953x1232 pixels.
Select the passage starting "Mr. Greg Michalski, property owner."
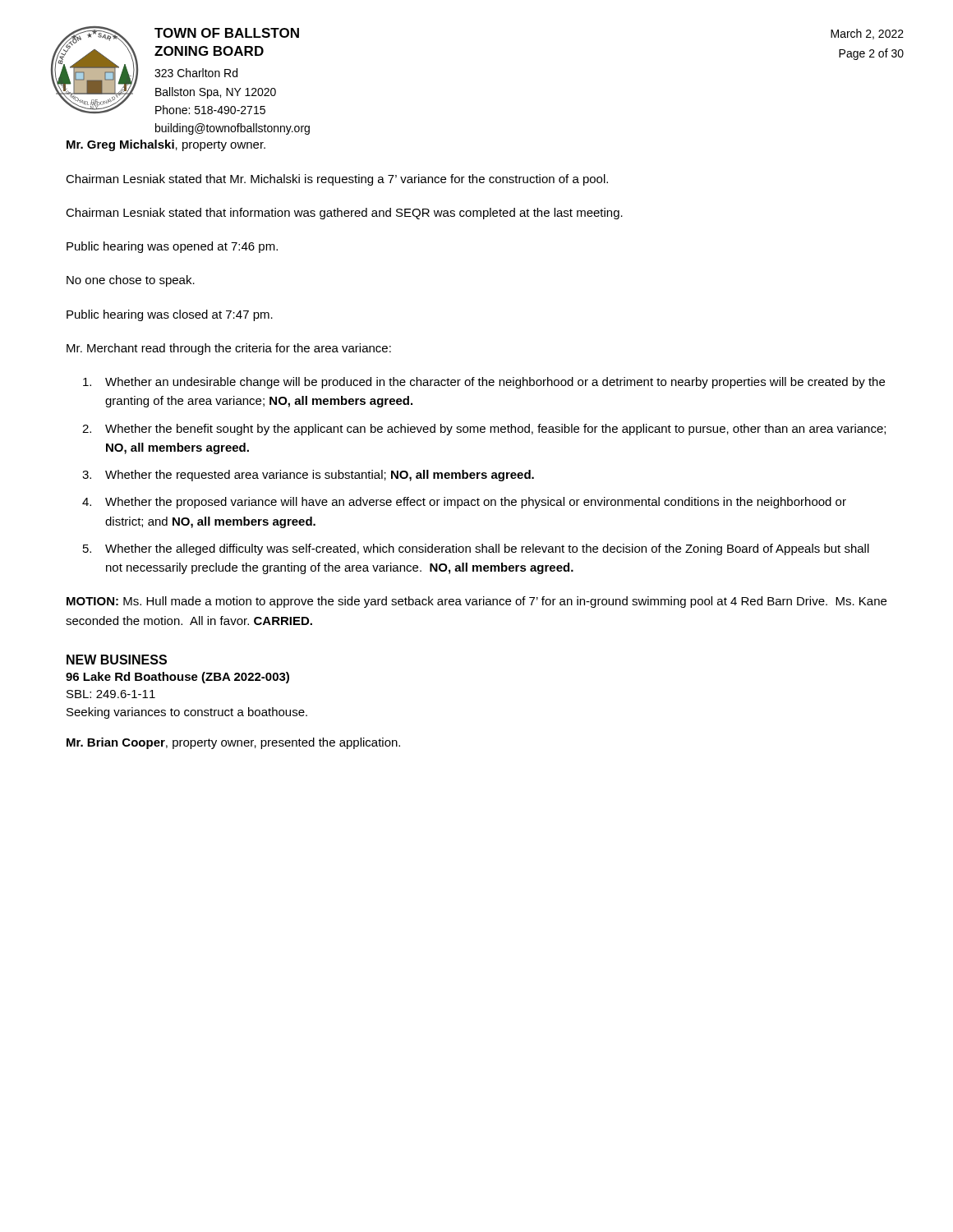[x=166, y=144]
